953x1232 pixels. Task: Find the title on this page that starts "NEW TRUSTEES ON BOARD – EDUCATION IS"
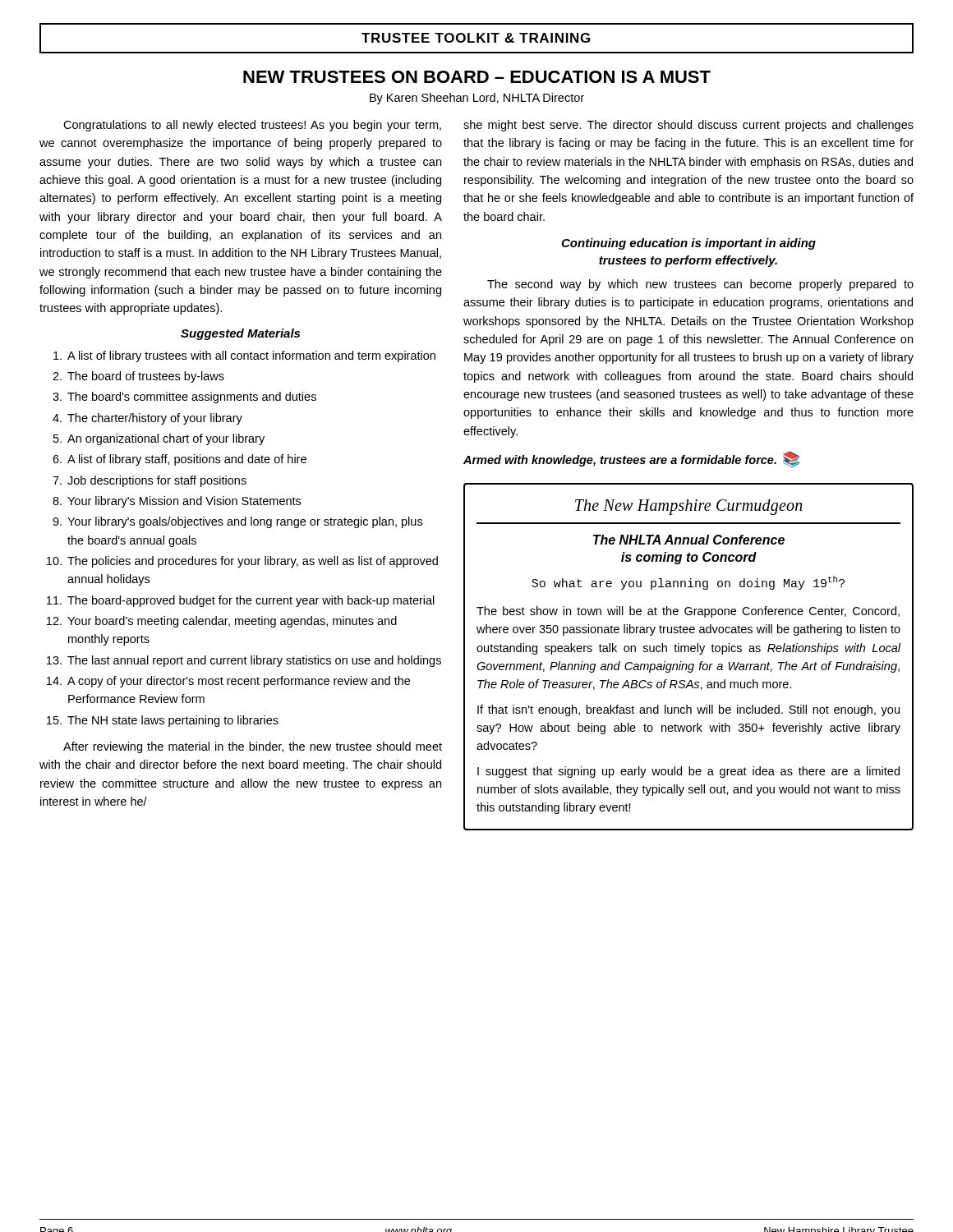click(x=476, y=77)
